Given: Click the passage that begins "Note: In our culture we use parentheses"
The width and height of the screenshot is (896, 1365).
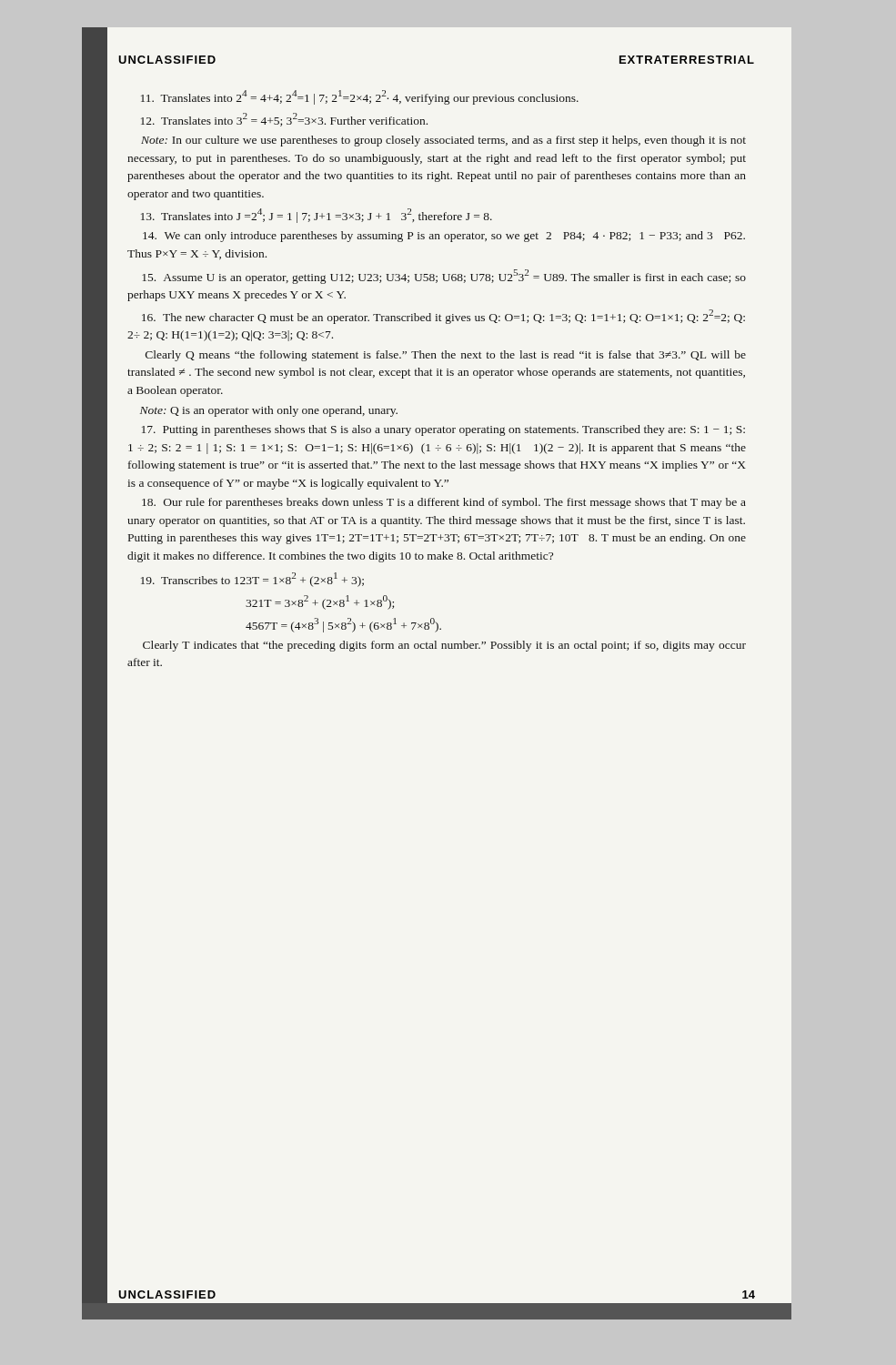Looking at the screenshot, I should click(437, 166).
